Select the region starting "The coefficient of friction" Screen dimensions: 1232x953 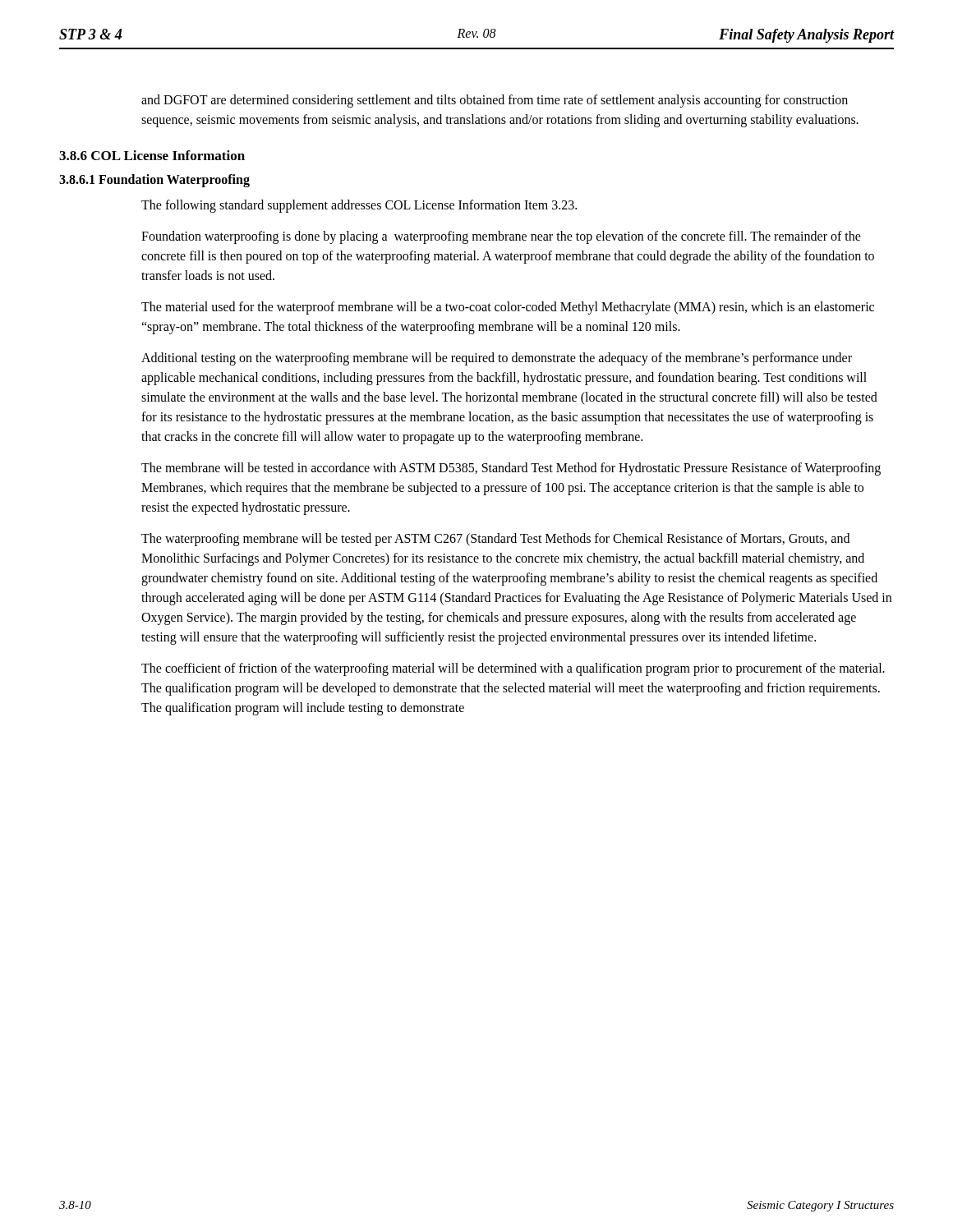point(513,688)
